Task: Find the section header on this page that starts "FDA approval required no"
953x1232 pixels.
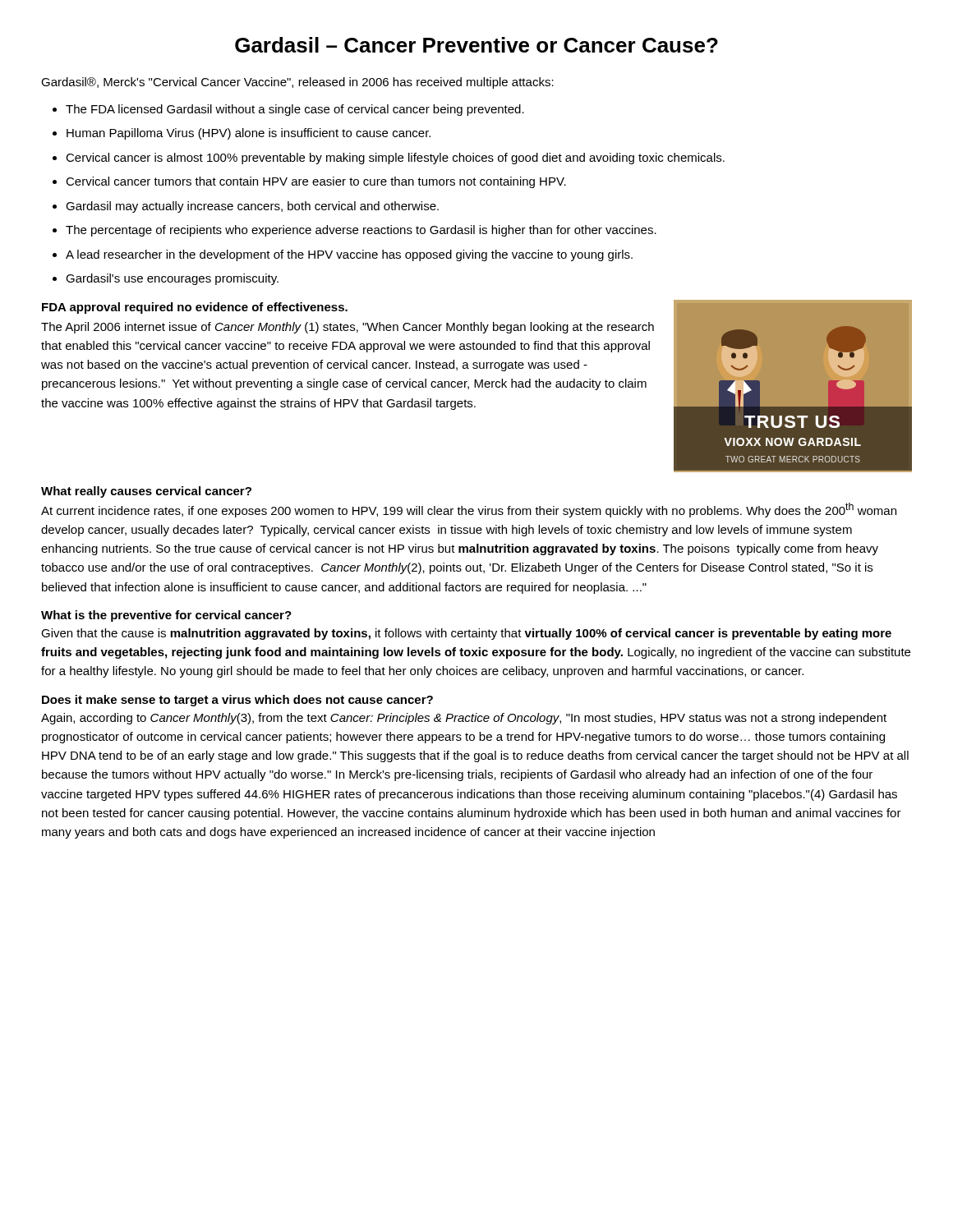Action: (x=195, y=306)
